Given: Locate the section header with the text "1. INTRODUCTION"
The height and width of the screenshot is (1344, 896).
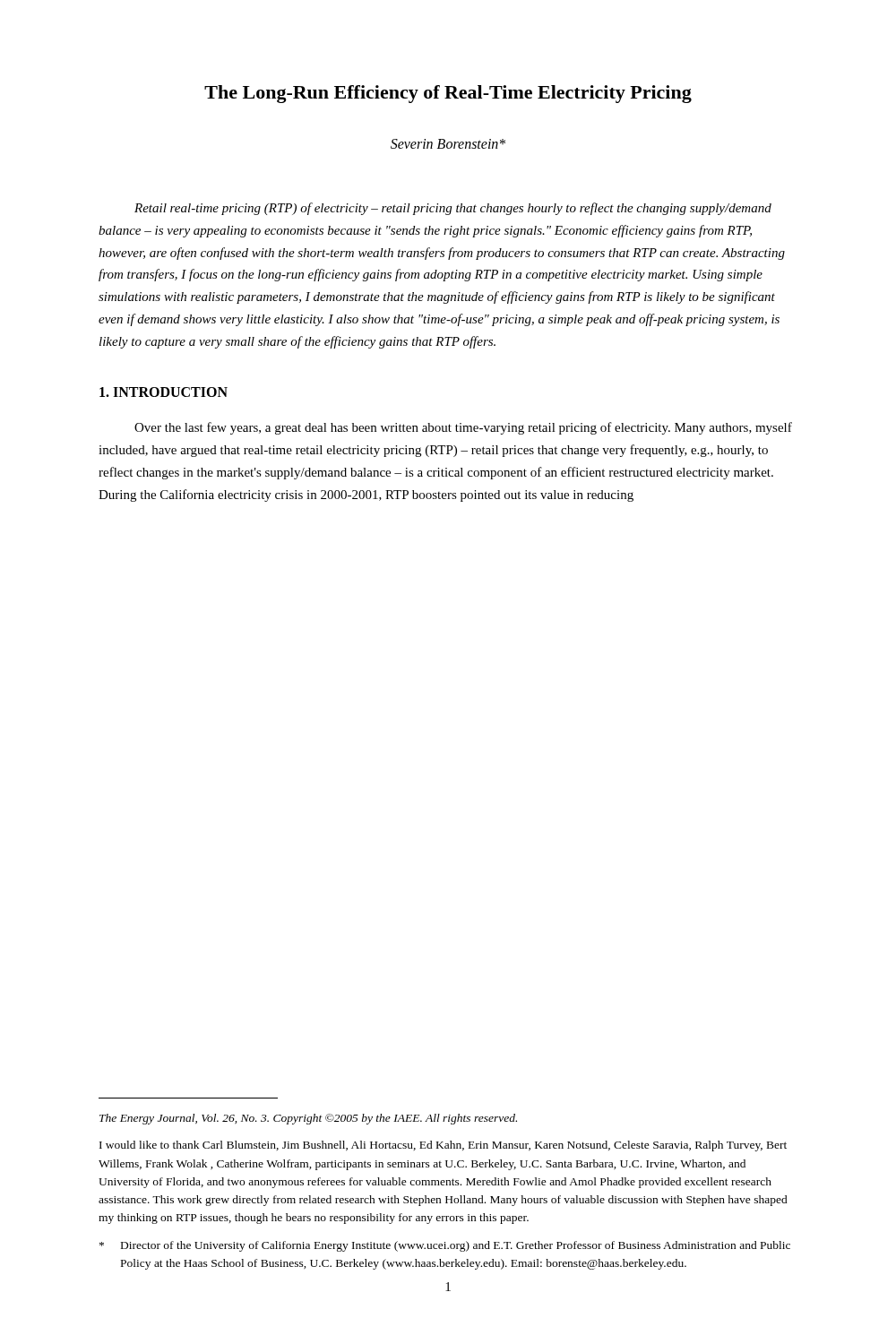Looking at the screenshot, I should pos(163,392).
